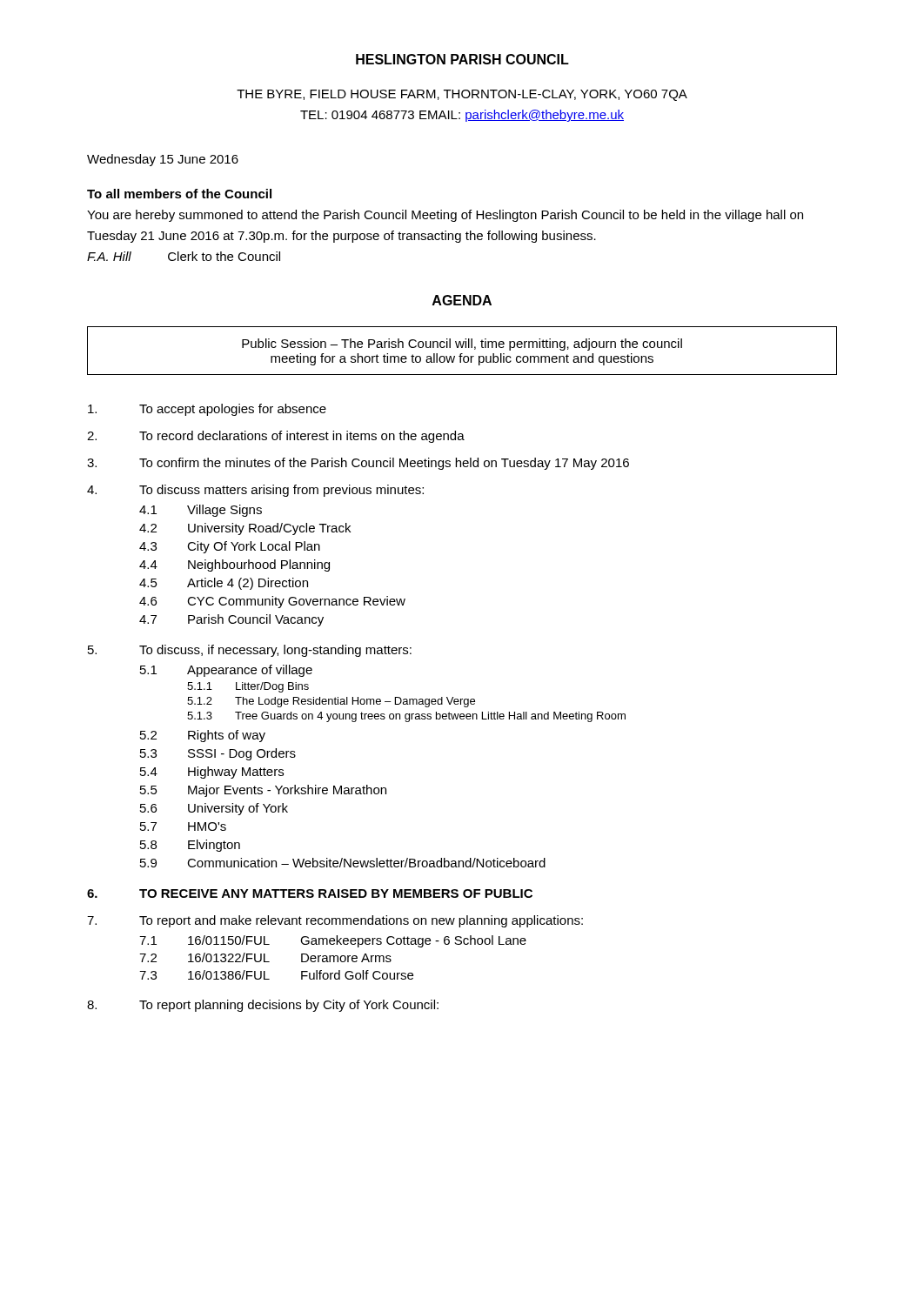
Task: Navigate to the element starting "Public Session –"
Action: 462,351
